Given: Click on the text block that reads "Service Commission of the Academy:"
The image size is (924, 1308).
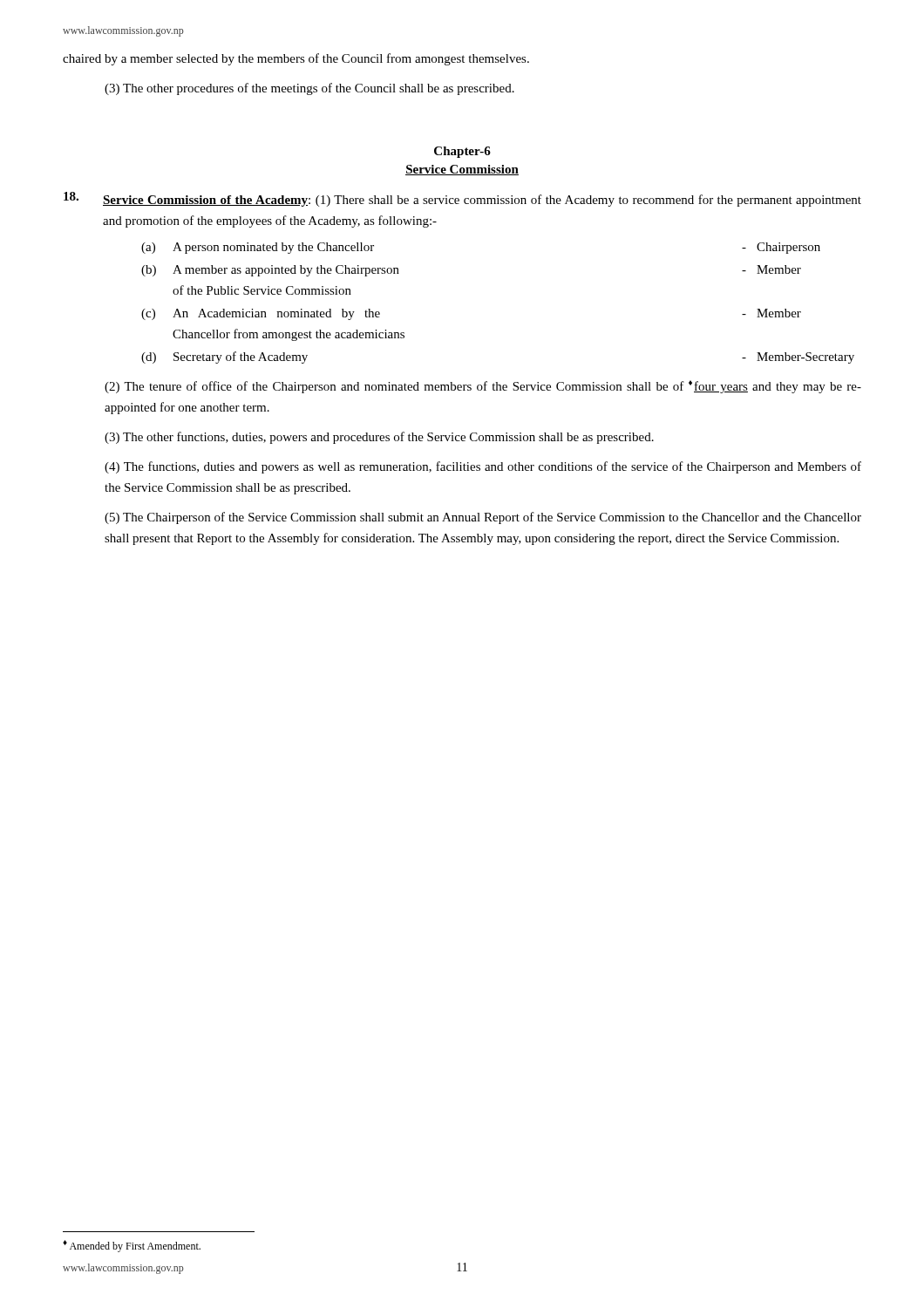Looking at the screenshot, I should 482,210.
